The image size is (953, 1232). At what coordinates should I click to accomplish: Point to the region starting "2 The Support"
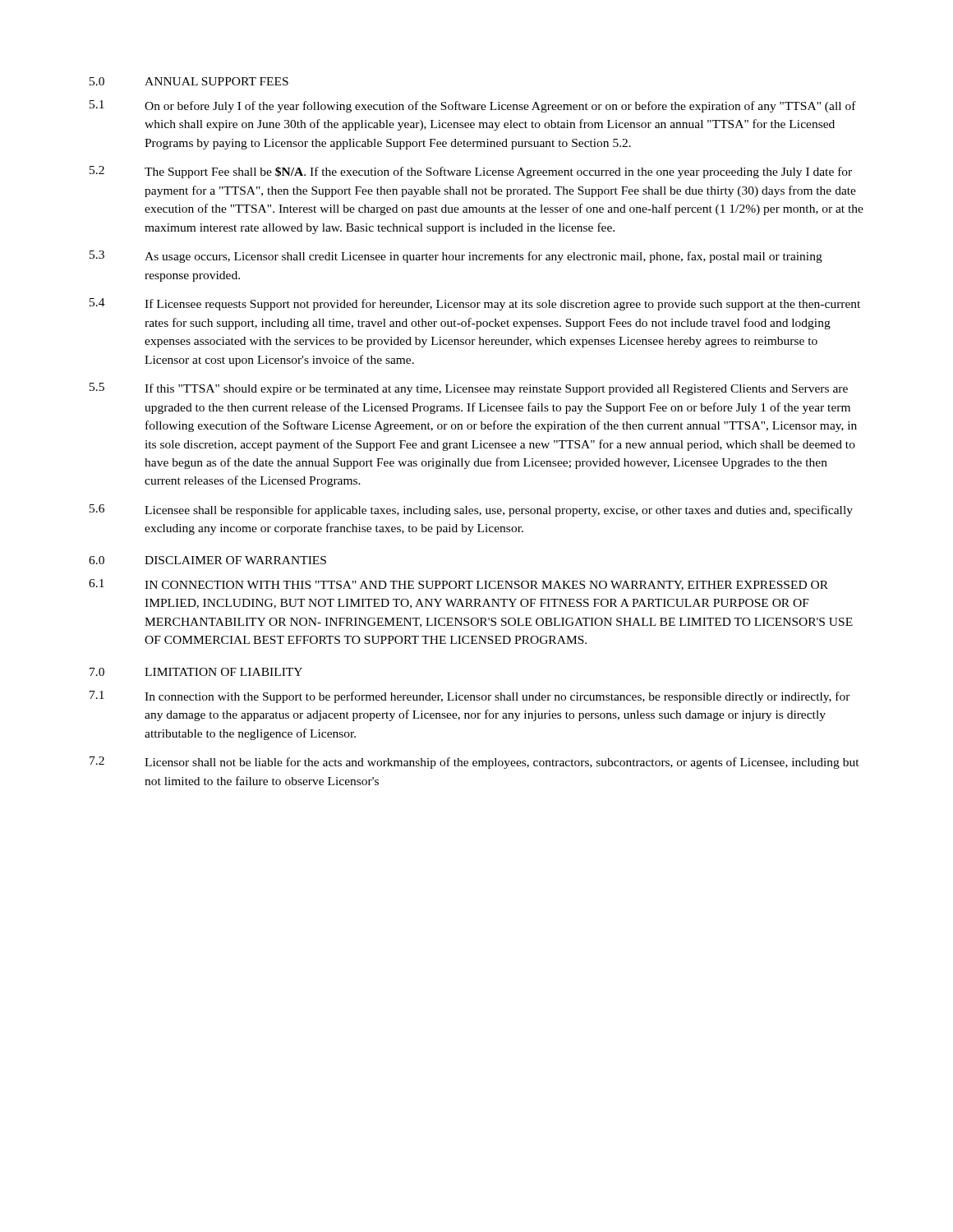[x=476, y=200]
